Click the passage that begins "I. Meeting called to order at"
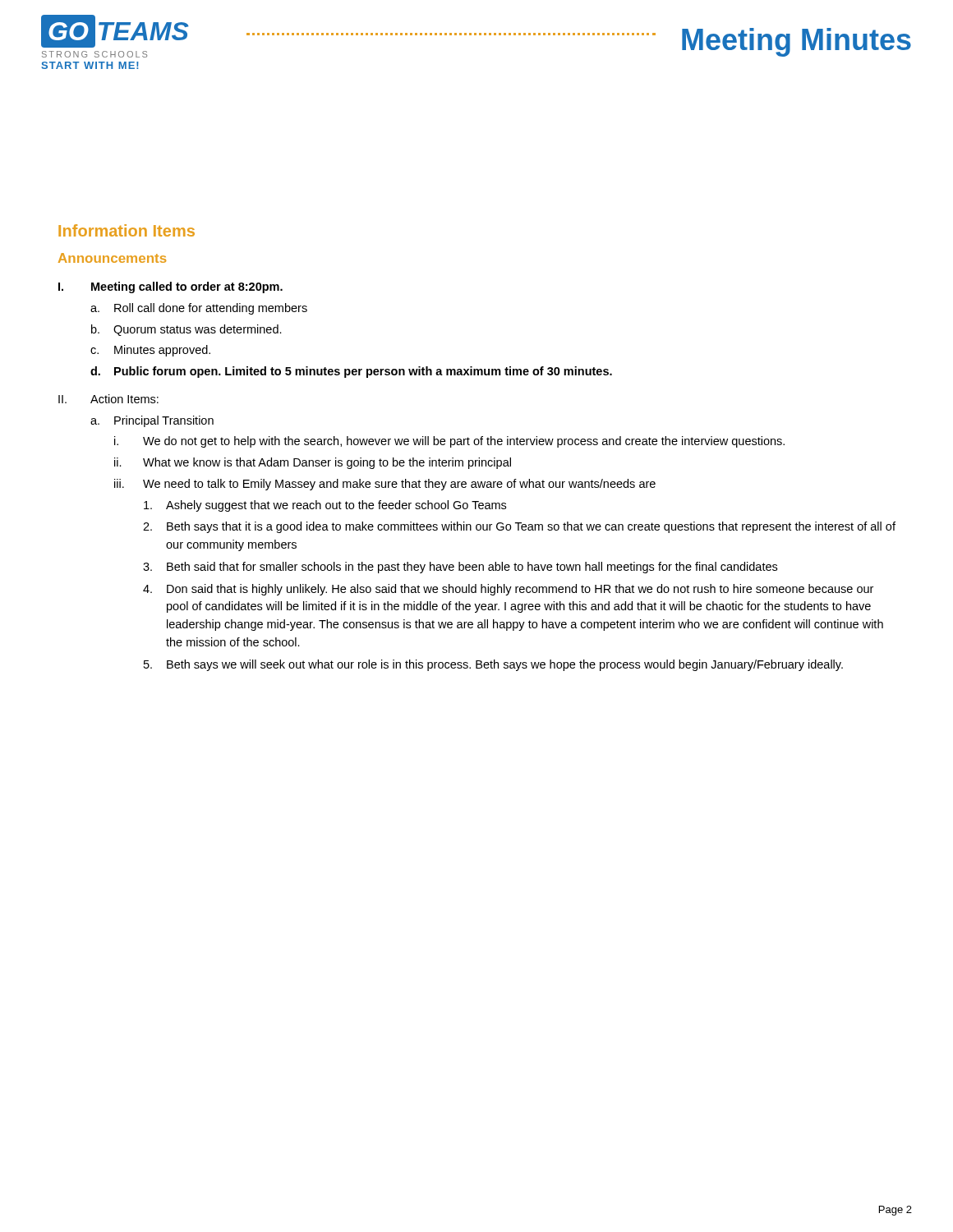 click(x=170, y=287)
